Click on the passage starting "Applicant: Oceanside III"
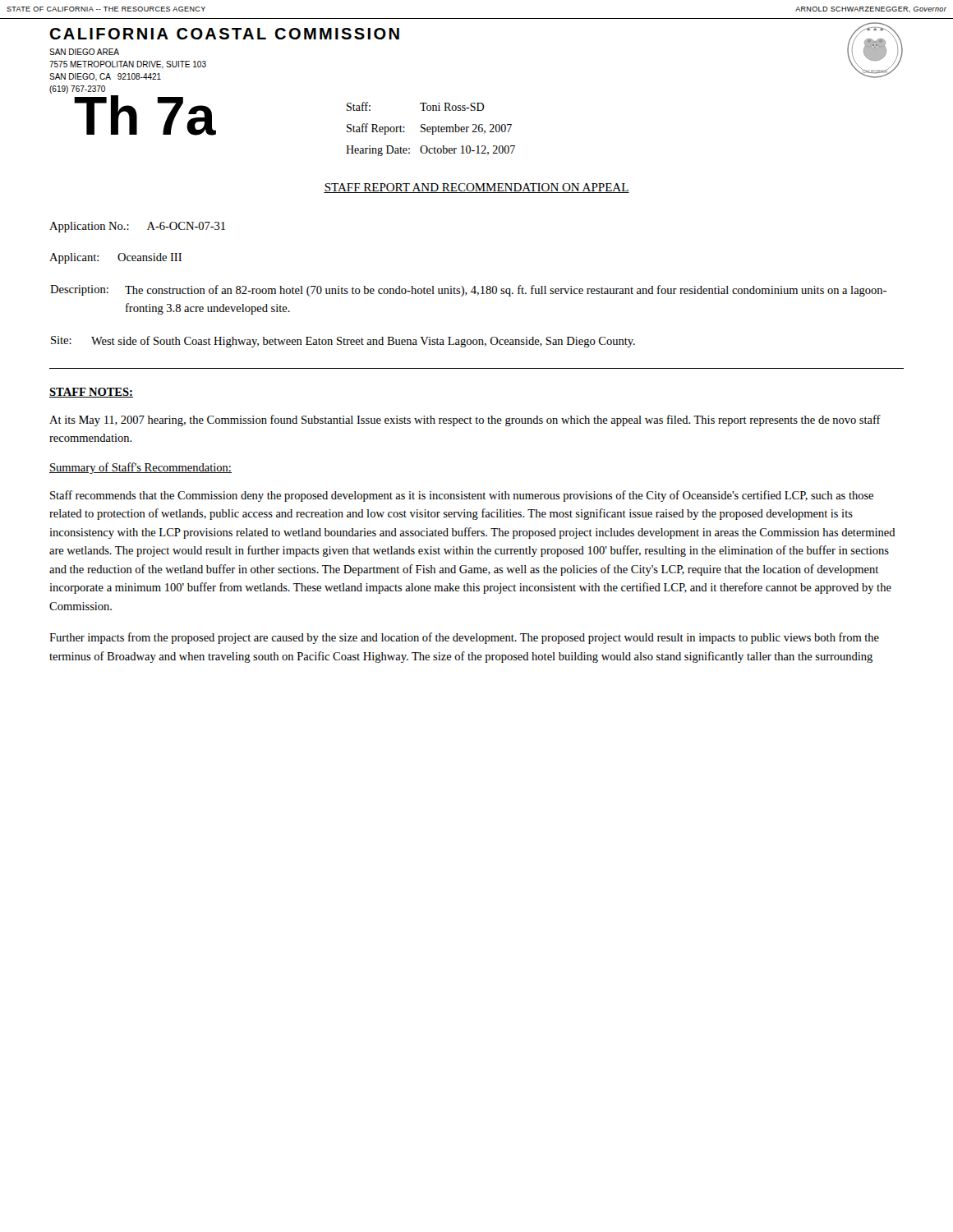This screenshot has width=953, height=1232. coord(116,257)
